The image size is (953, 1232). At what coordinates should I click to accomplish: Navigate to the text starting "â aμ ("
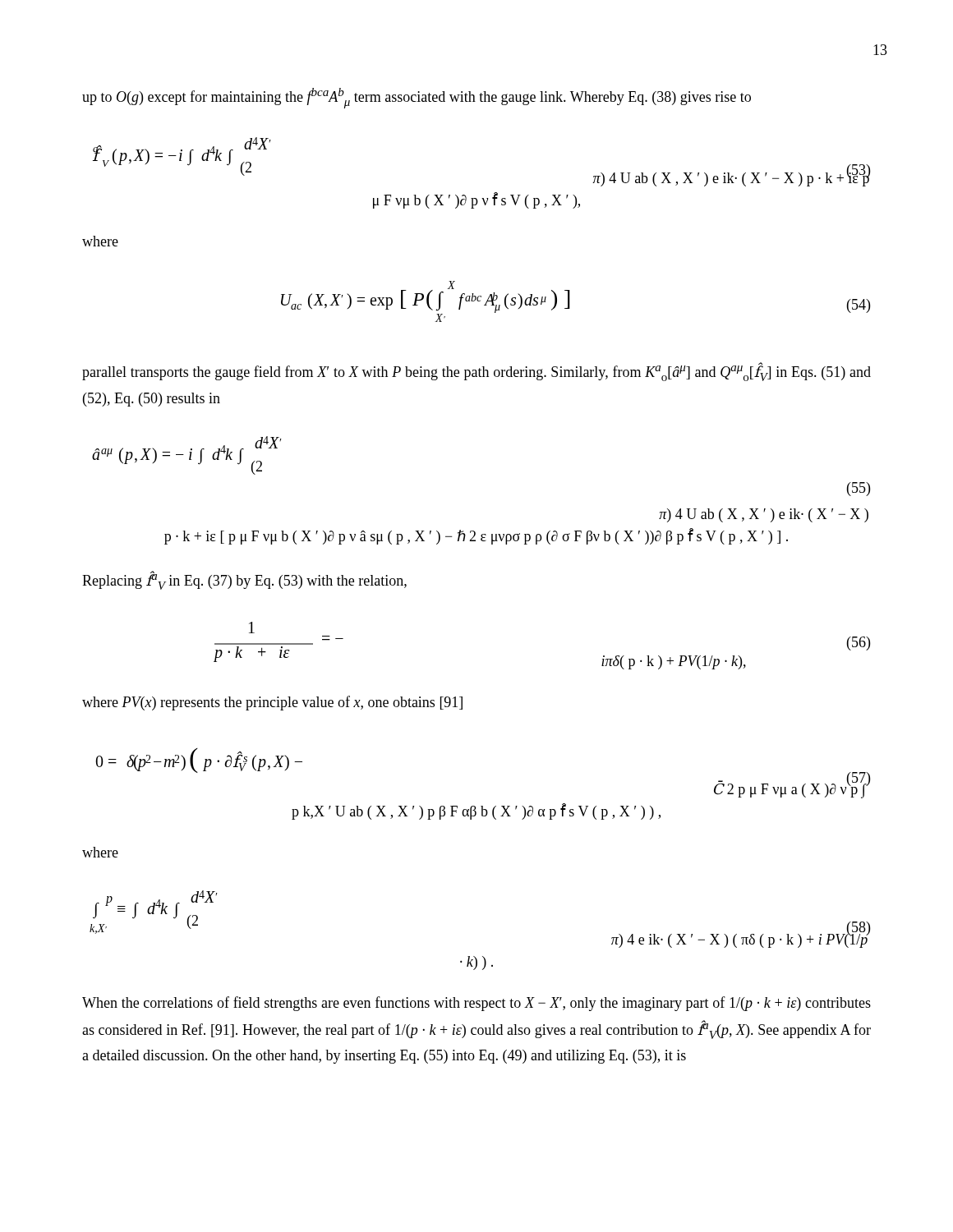tap(187, 455)
